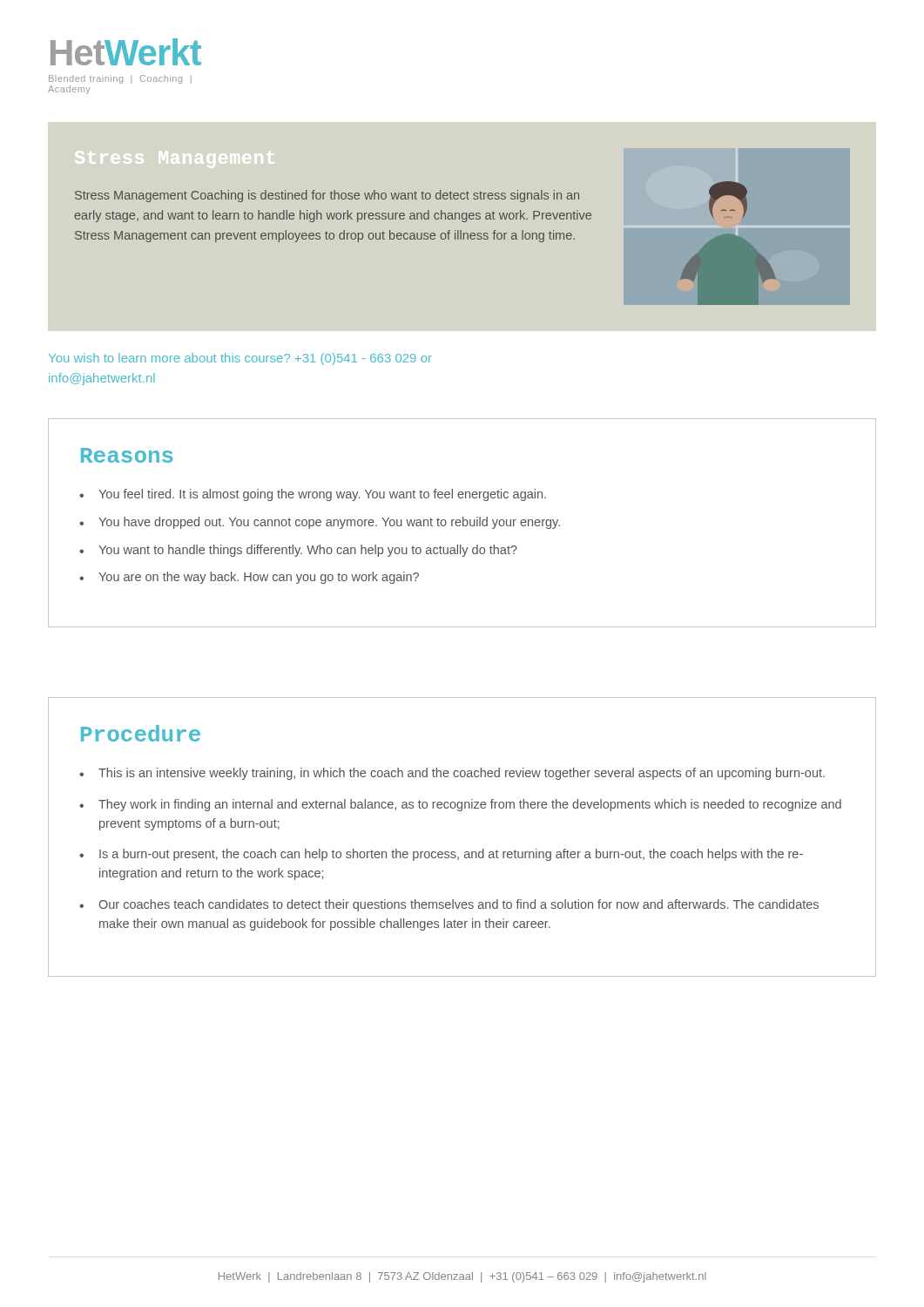Locate the list item with the text "You want to handle things differently."
This screenshot has height=1307, width=924.
308,549
